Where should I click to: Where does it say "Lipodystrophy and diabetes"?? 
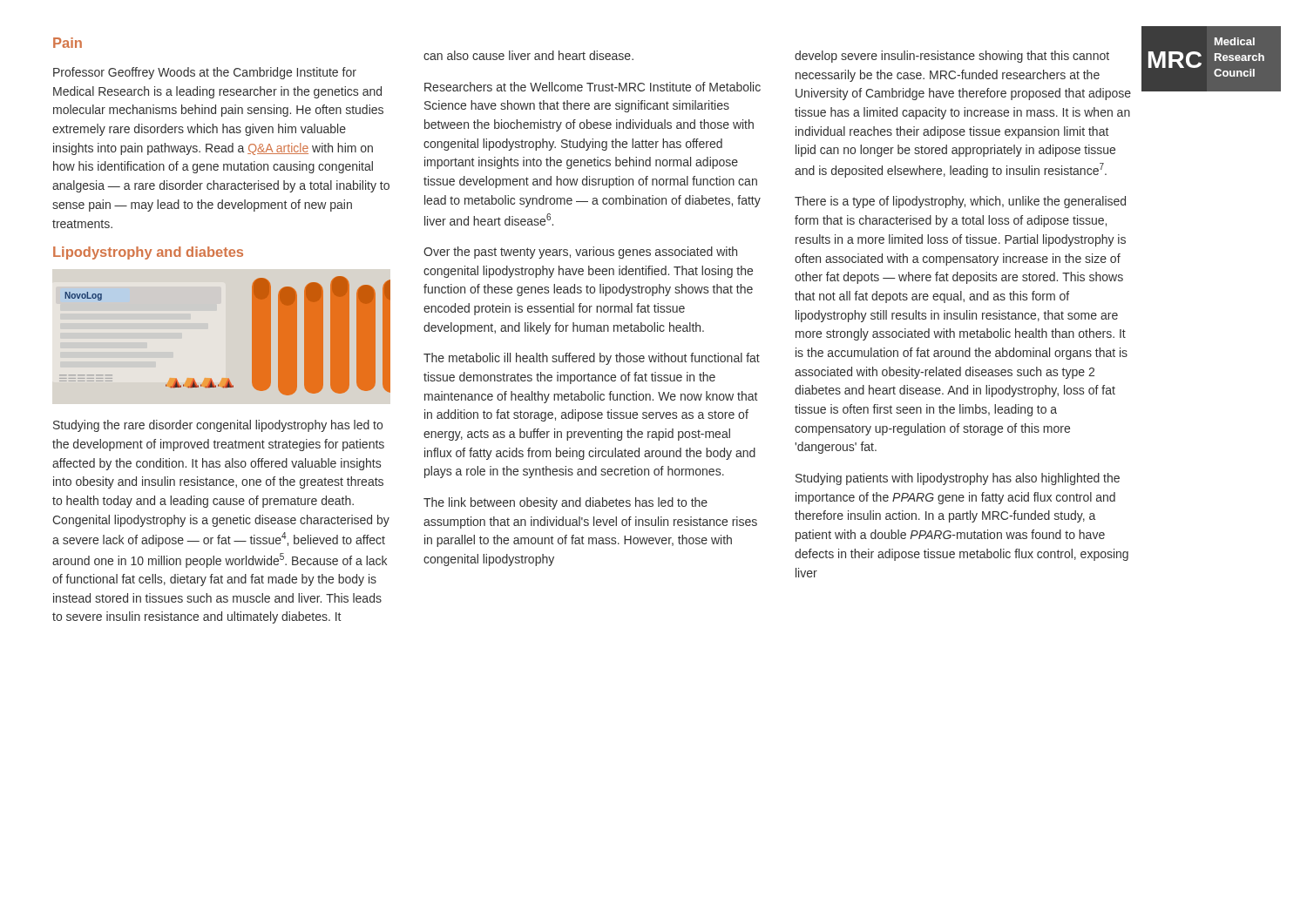point(221,252)
